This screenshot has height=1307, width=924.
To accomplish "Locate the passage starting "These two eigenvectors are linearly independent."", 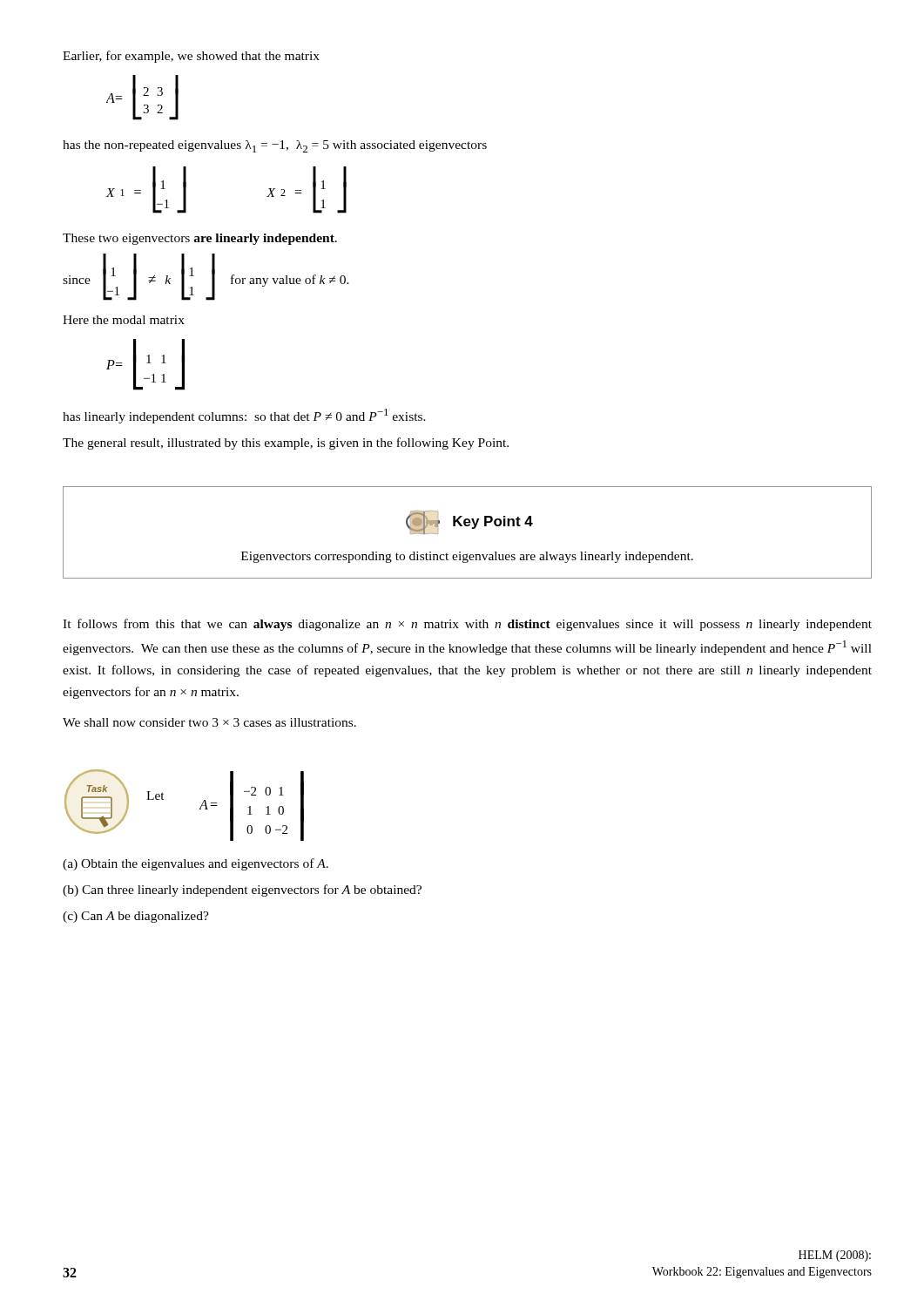I will (x=200, y=238).
